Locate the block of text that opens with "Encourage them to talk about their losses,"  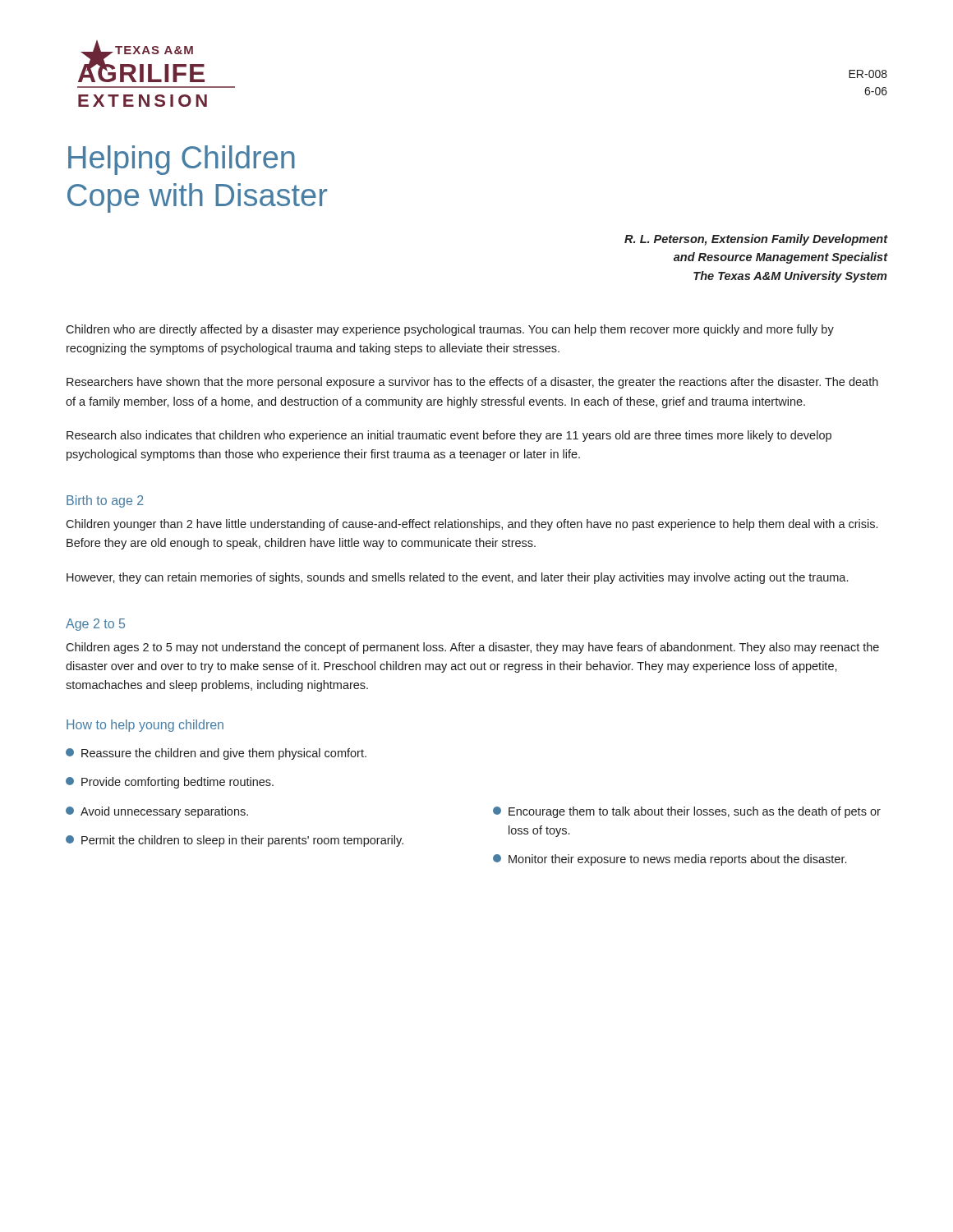tap(690, 821)
